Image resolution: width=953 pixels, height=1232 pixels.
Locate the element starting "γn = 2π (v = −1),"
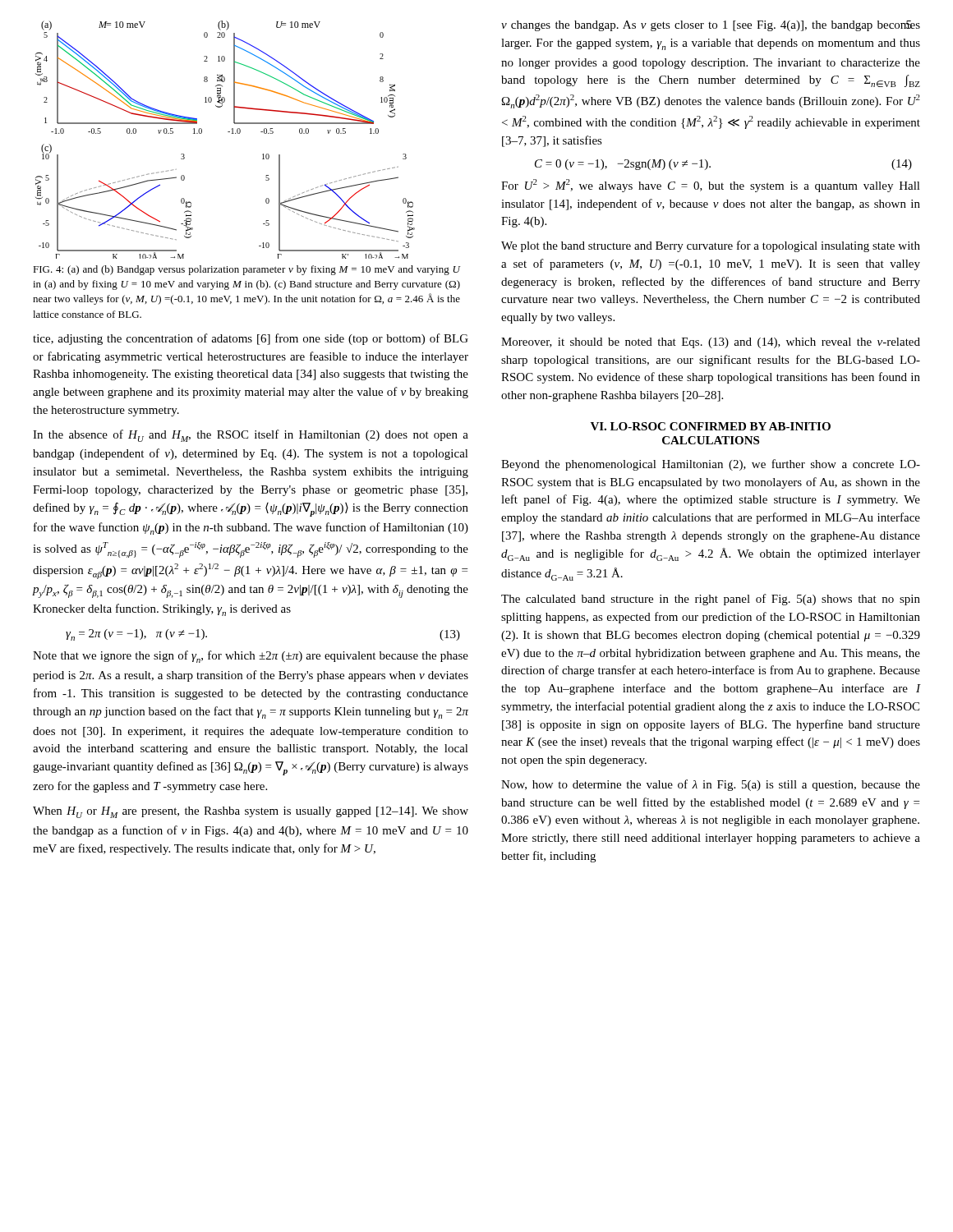point(136,634)
